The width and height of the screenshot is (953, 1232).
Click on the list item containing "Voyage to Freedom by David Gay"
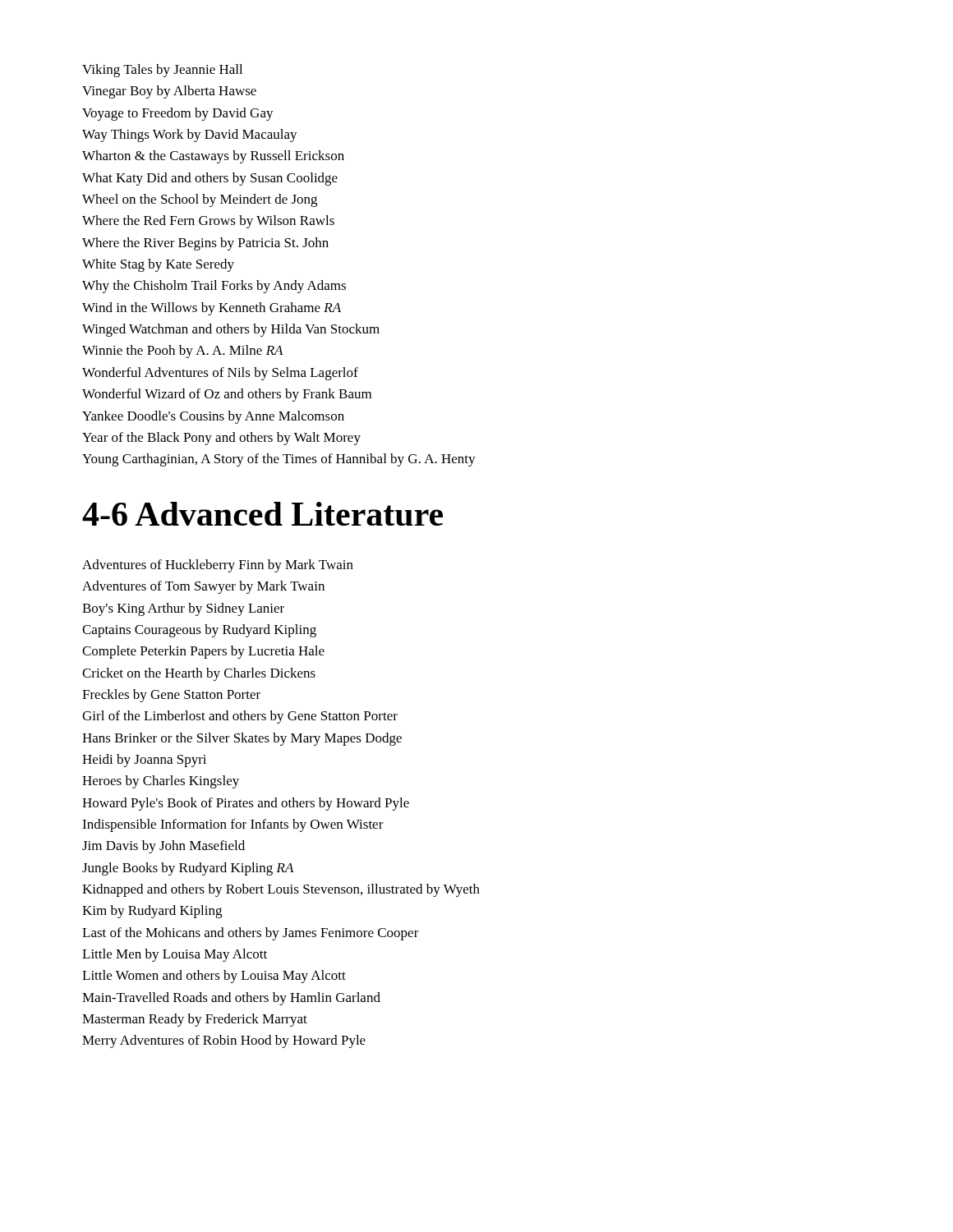pos(178,113)
